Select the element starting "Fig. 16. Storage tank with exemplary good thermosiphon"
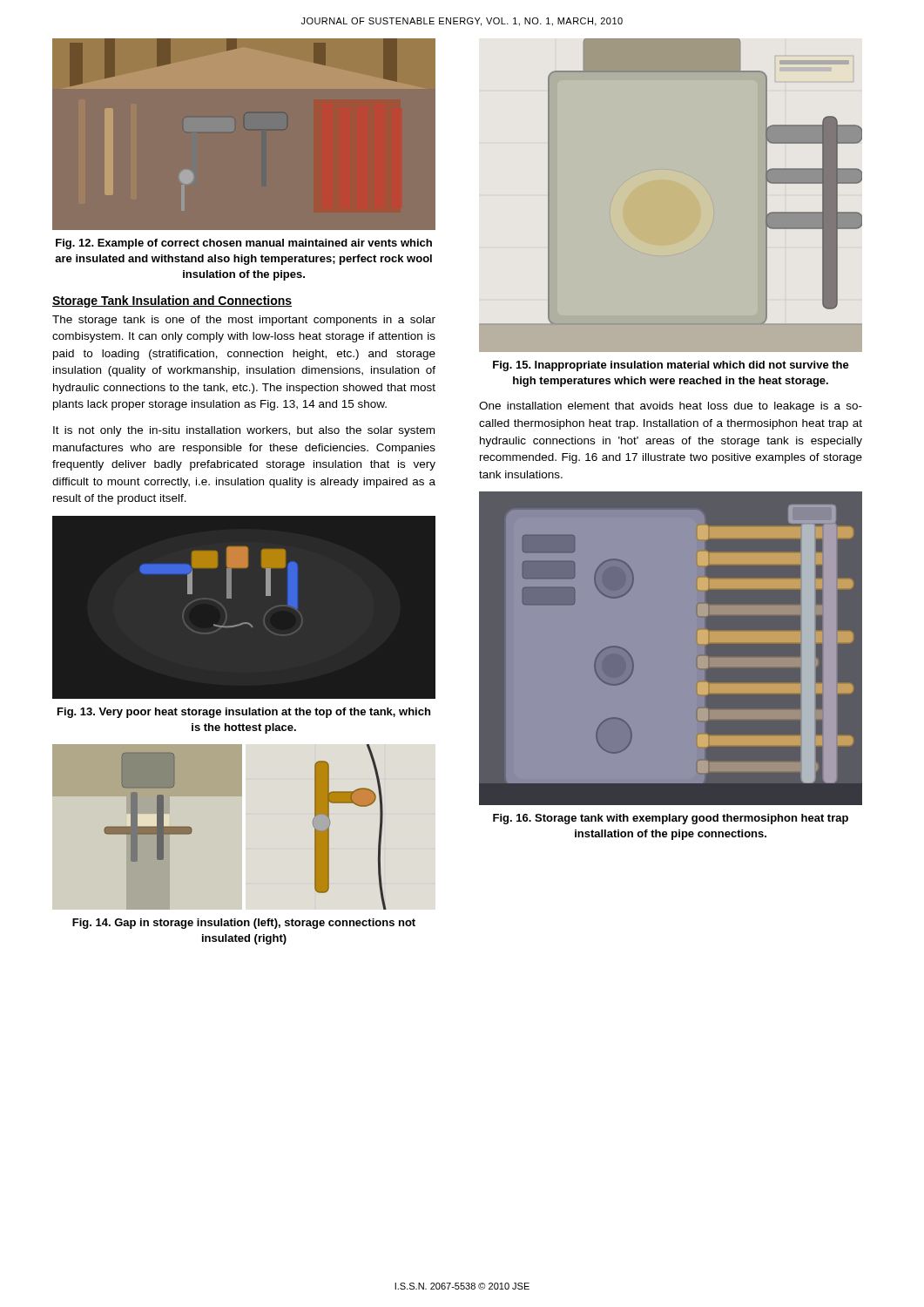Image resolution: width=924 pixels, height=1307 pixels. tap(671, 826)
